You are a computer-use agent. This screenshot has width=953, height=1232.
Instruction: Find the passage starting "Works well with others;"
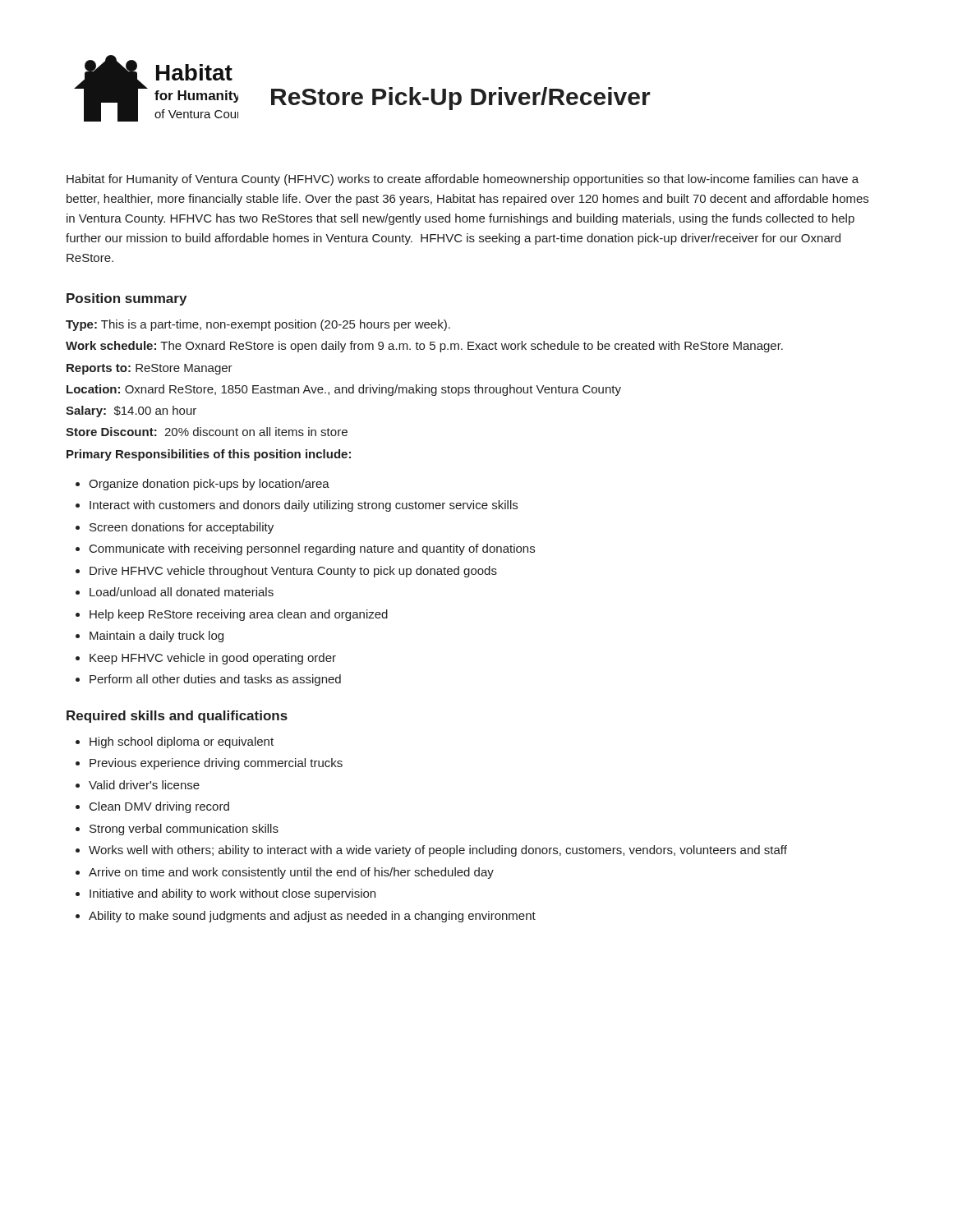point(438,850)
